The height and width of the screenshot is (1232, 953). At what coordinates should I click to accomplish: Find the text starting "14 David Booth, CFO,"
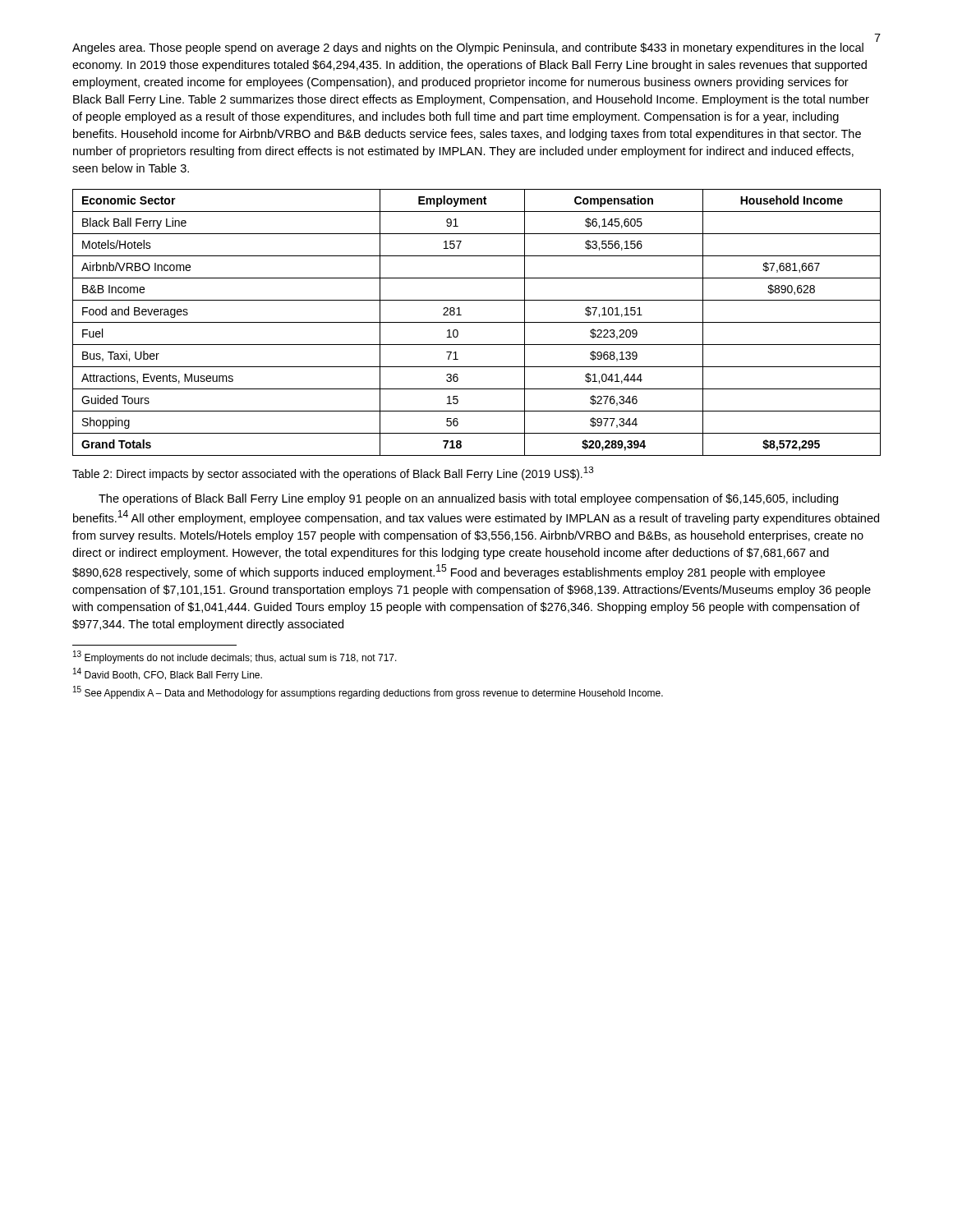[168, 674]
